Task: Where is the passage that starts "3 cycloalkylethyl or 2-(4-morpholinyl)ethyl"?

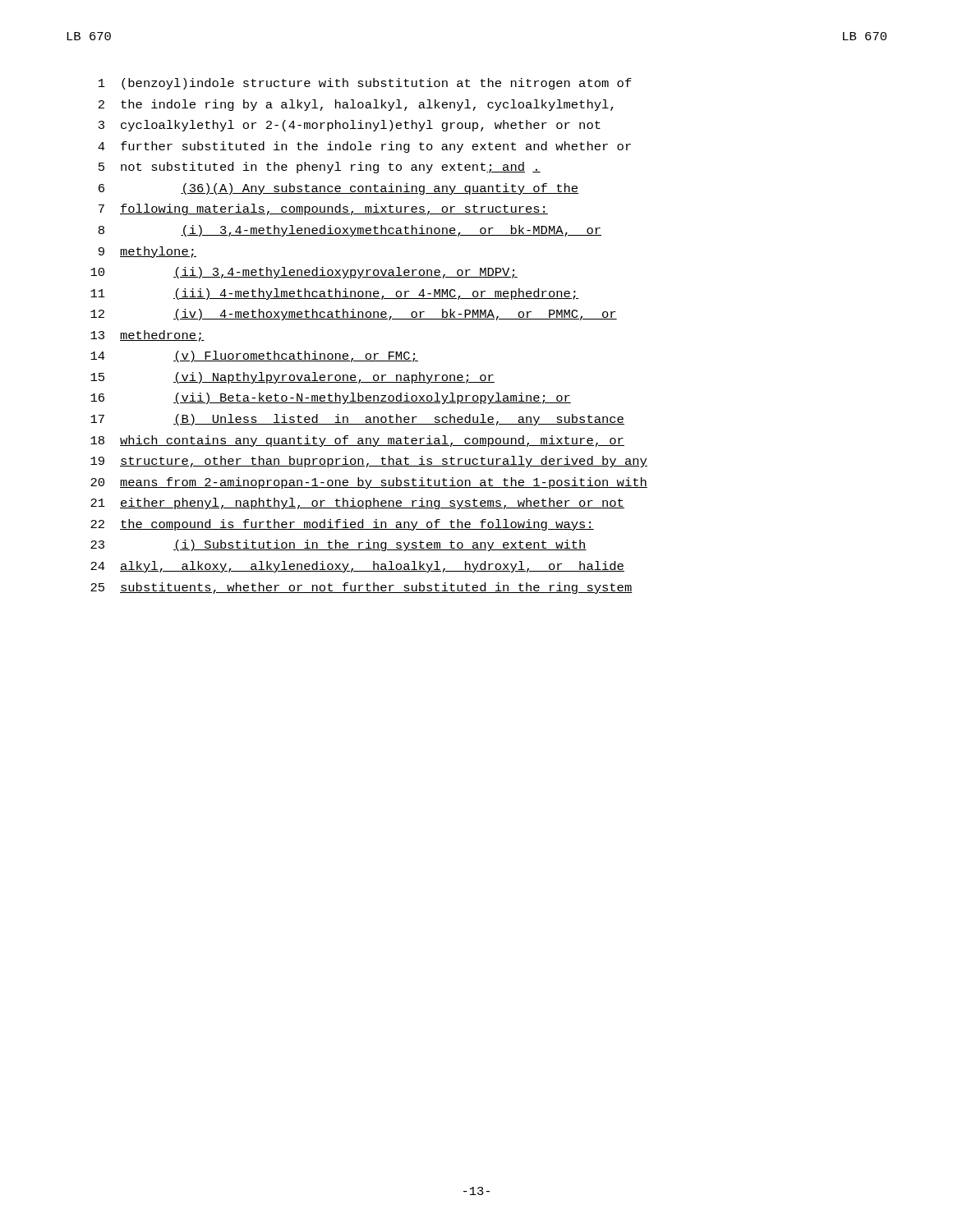Action: pyautogui.click(x=476, y=126)
